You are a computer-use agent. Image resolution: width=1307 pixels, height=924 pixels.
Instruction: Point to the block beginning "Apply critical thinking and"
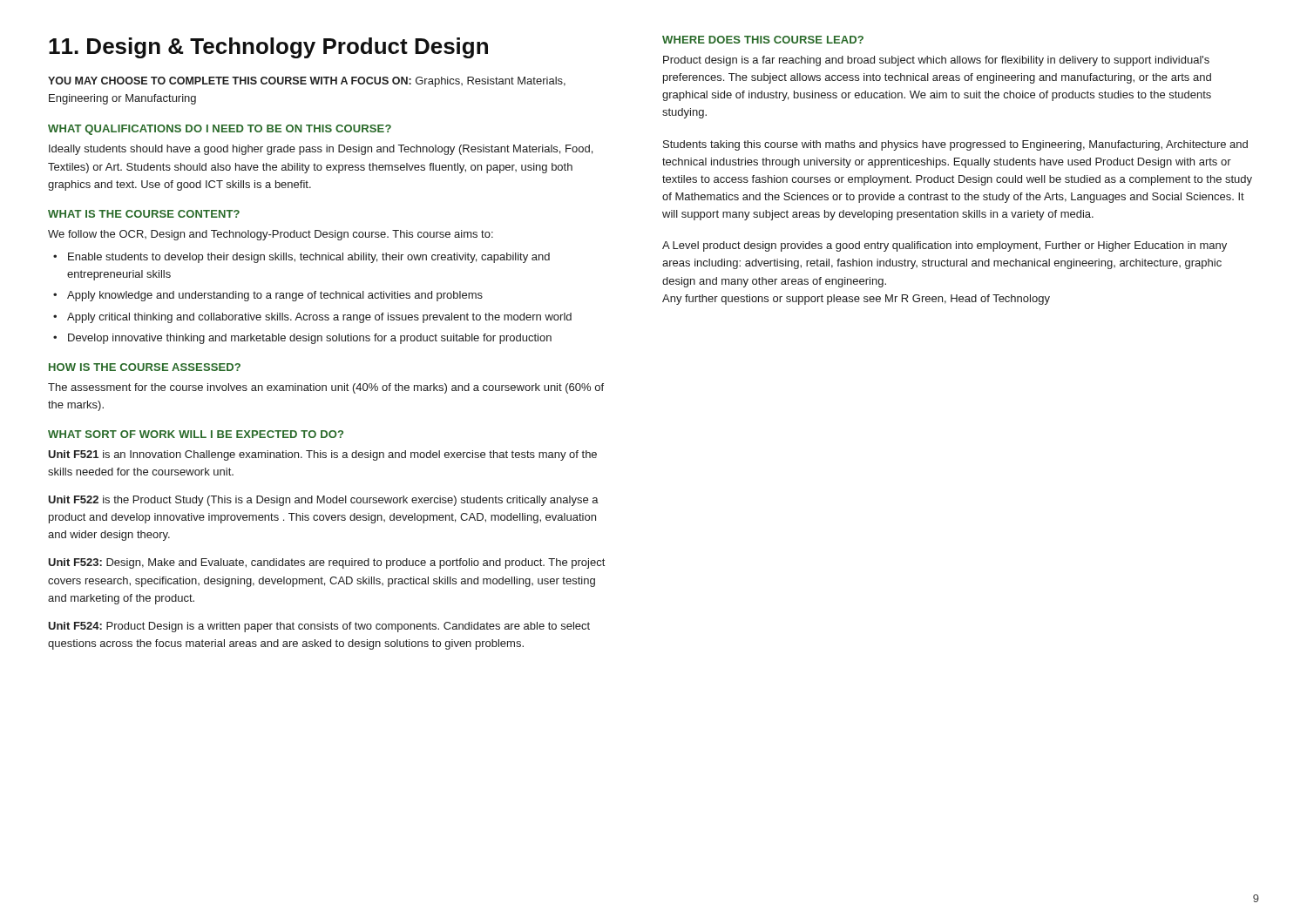[320, 316]
